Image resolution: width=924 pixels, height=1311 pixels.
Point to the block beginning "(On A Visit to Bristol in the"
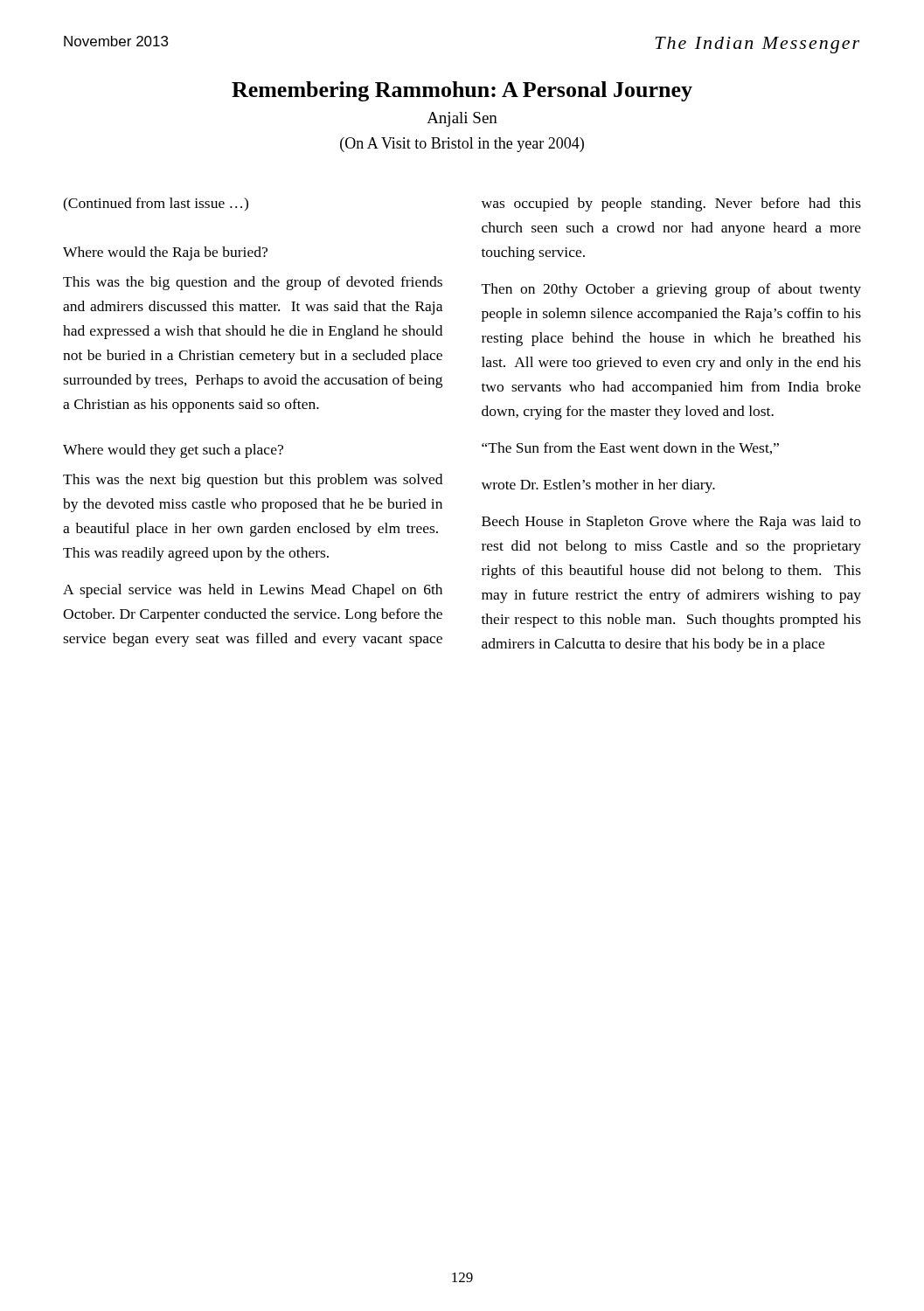tap(462, 143)
